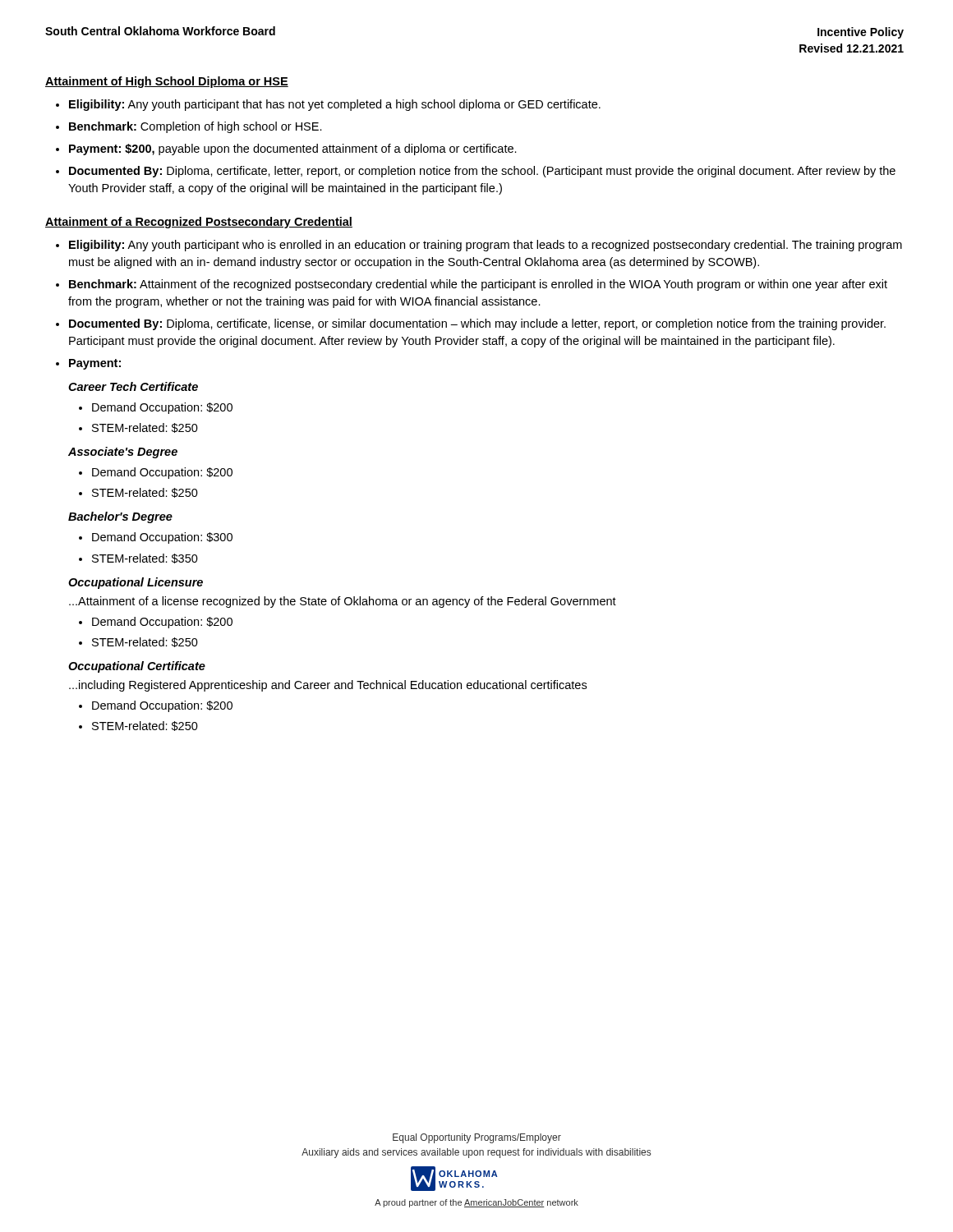Locate the block of text that opens with "Benchmark: Attainment of the"
Screen dimensions: 1232x953
[x=486, y=293]
